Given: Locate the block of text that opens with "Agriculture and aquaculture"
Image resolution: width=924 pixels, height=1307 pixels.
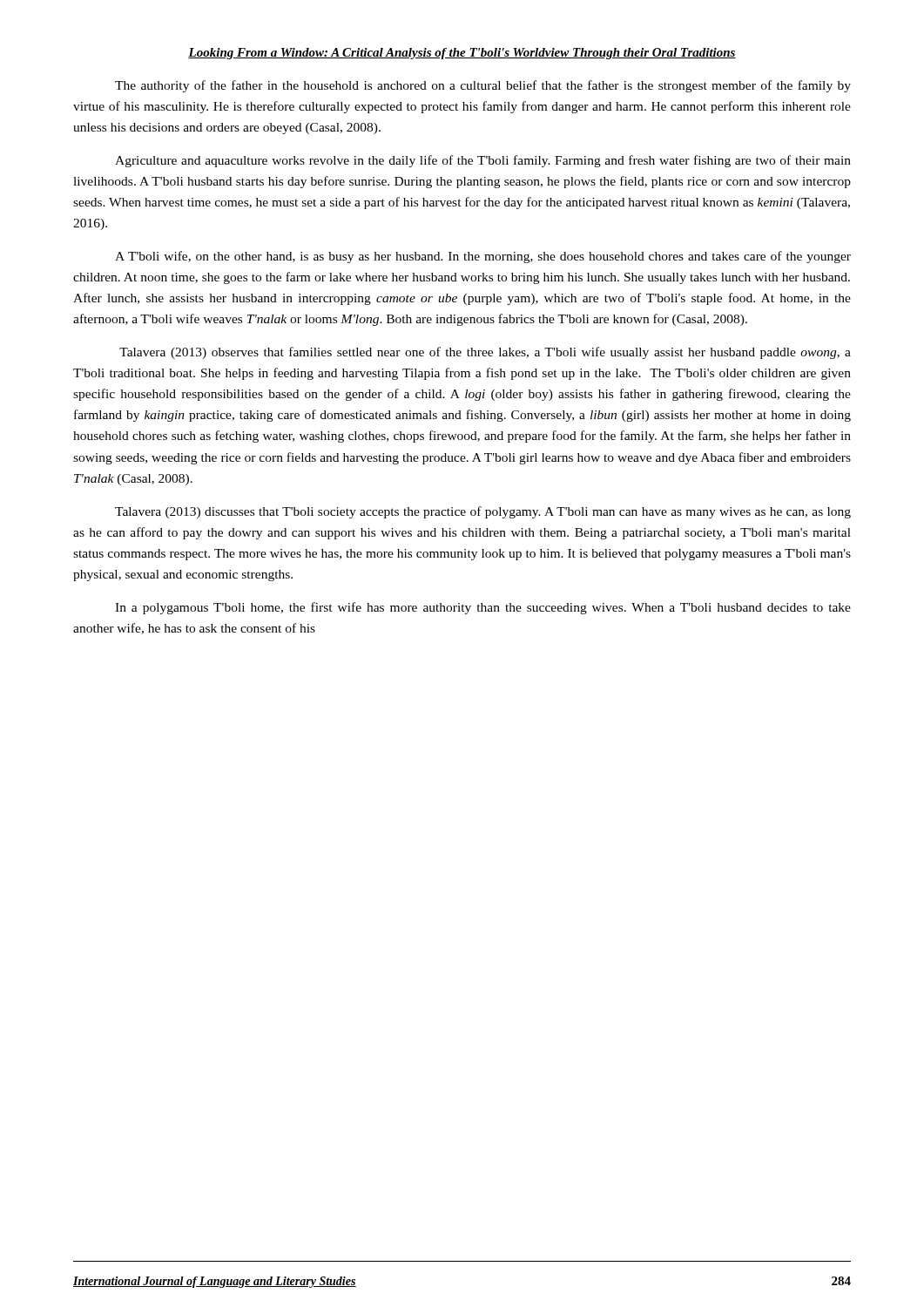Looking at the screenshot, I should point(462,192).
